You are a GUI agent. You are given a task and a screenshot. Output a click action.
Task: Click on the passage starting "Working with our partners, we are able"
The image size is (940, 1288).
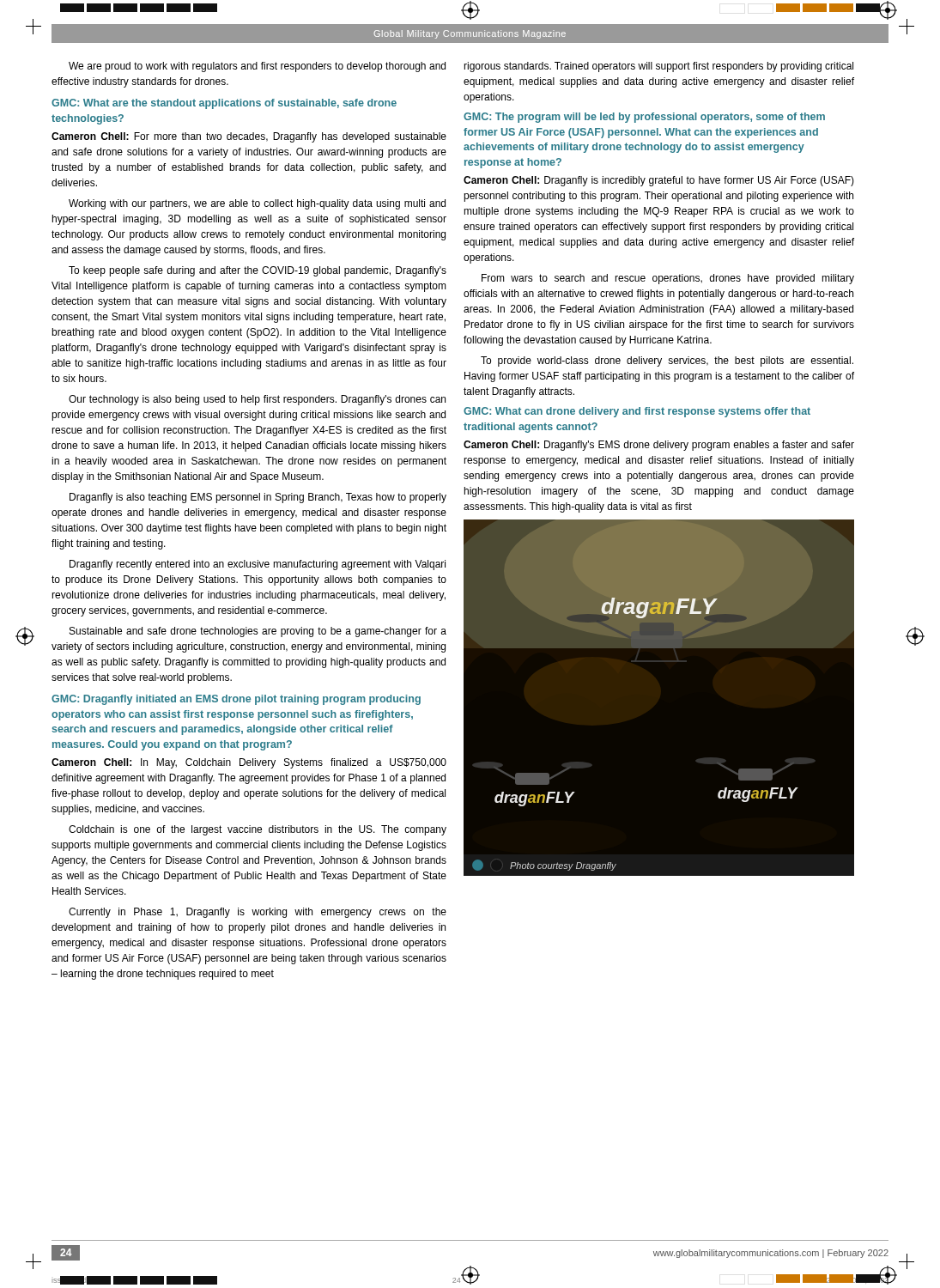[x=249, y=227]
